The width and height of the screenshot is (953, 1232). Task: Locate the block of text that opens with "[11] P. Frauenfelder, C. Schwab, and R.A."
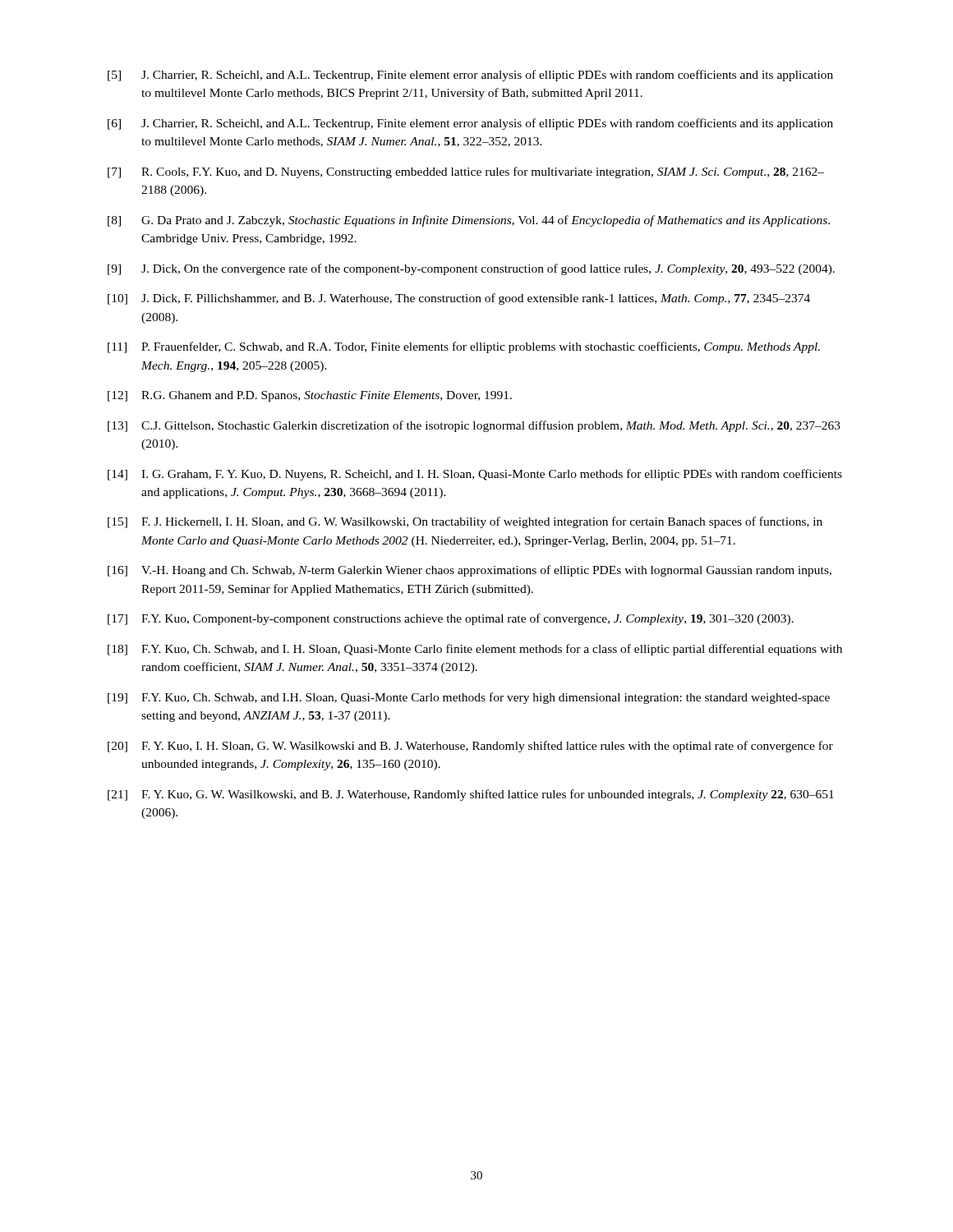click(x=476, y=356)
